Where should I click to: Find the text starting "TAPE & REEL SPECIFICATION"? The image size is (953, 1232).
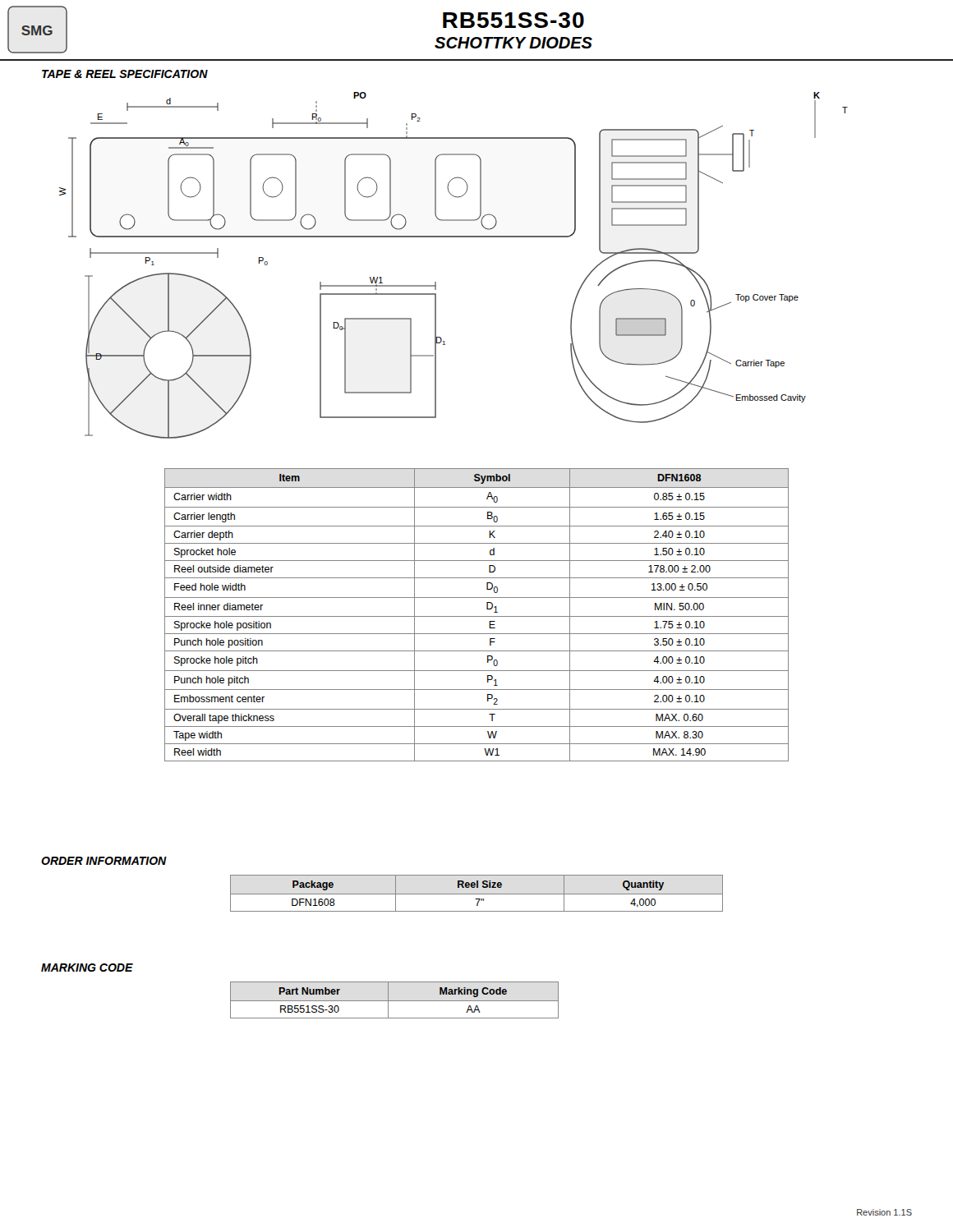click(124, 74)
